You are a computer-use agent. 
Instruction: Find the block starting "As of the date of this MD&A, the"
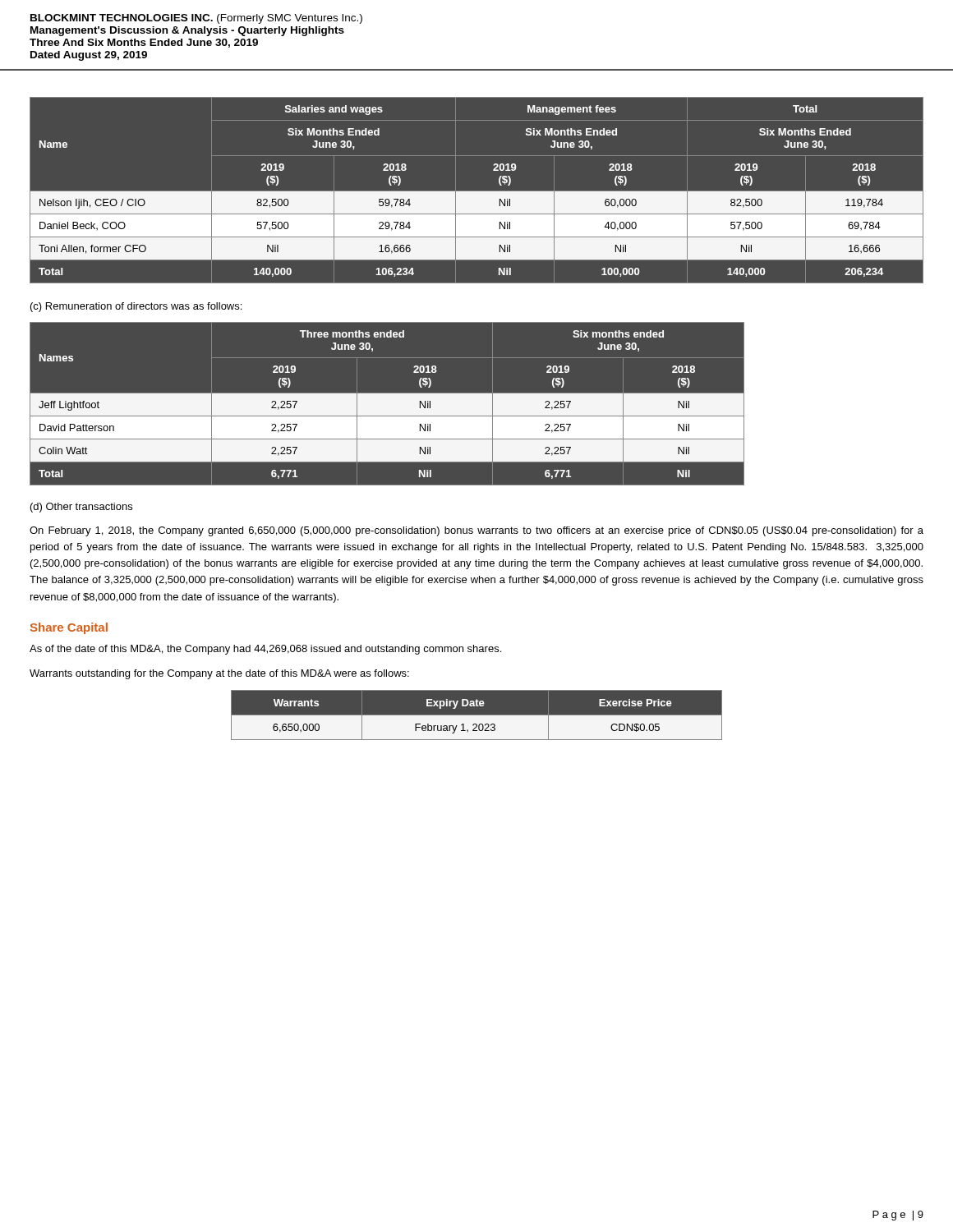pyautogui.click(x=266, y=648)
